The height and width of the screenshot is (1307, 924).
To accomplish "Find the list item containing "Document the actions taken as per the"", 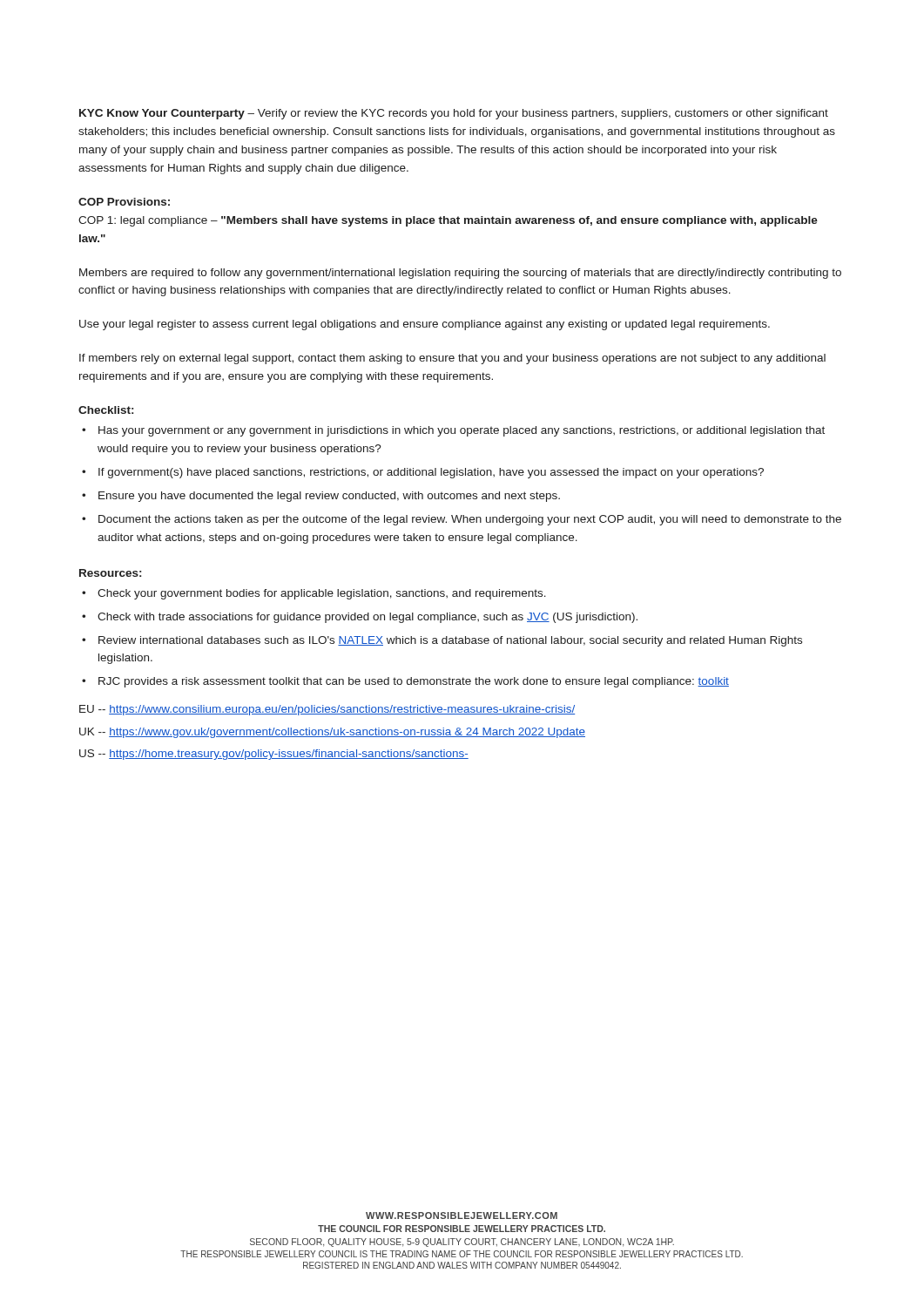I will tap(470, 528).
